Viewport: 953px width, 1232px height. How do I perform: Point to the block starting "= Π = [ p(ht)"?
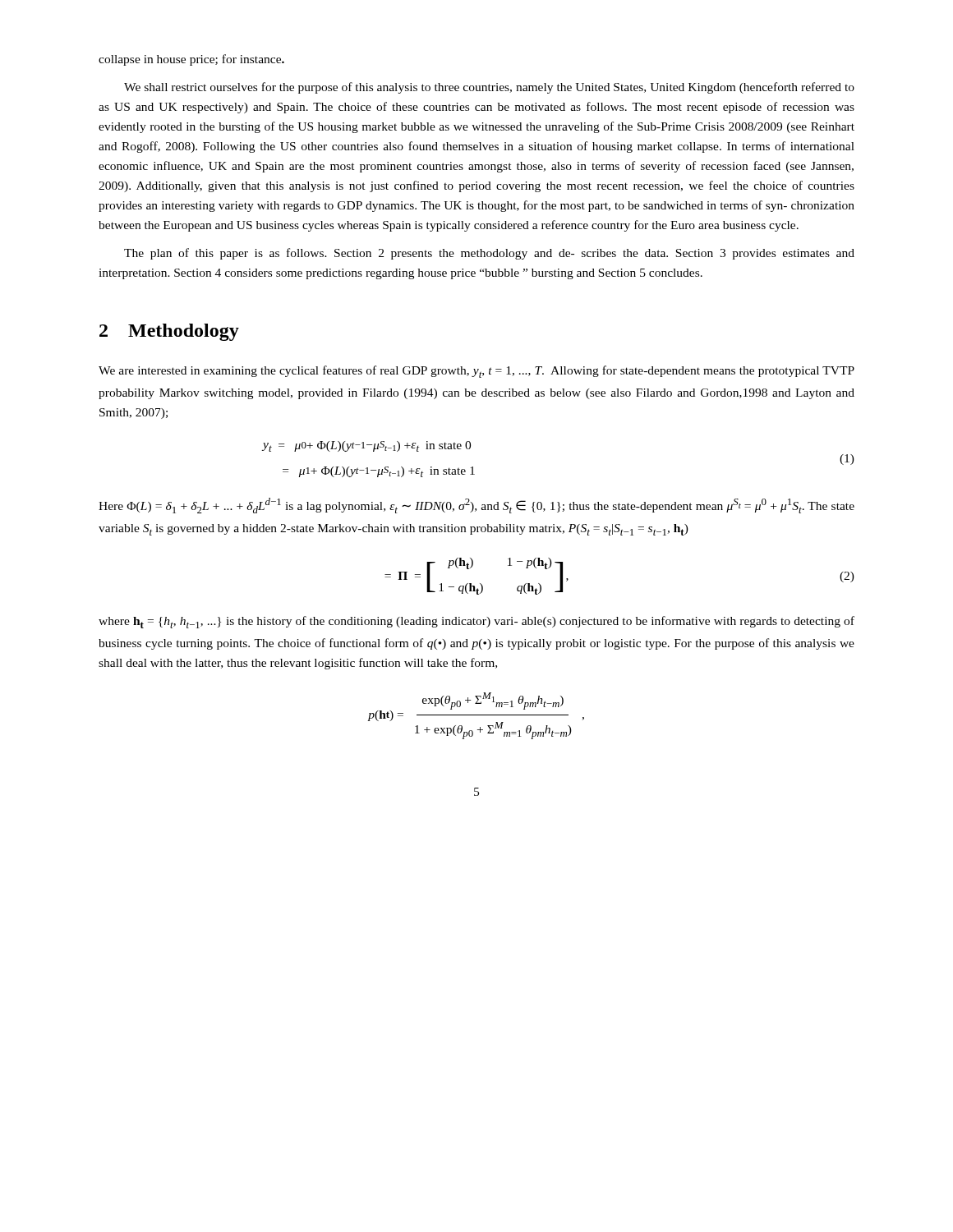[x=476, y=576]
